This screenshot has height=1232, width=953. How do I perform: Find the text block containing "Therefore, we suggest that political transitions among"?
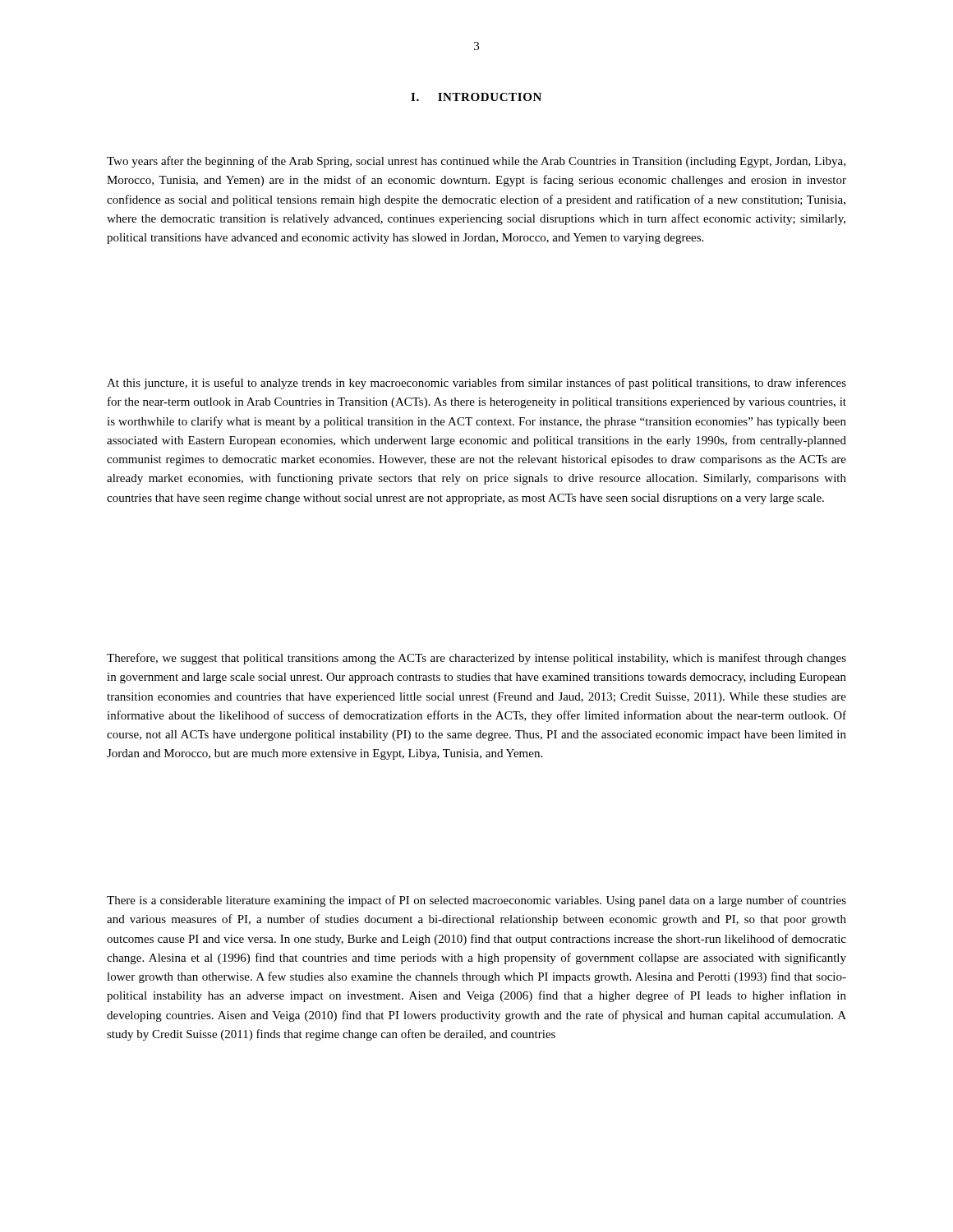pyautogui.click(x=476, y=706)
